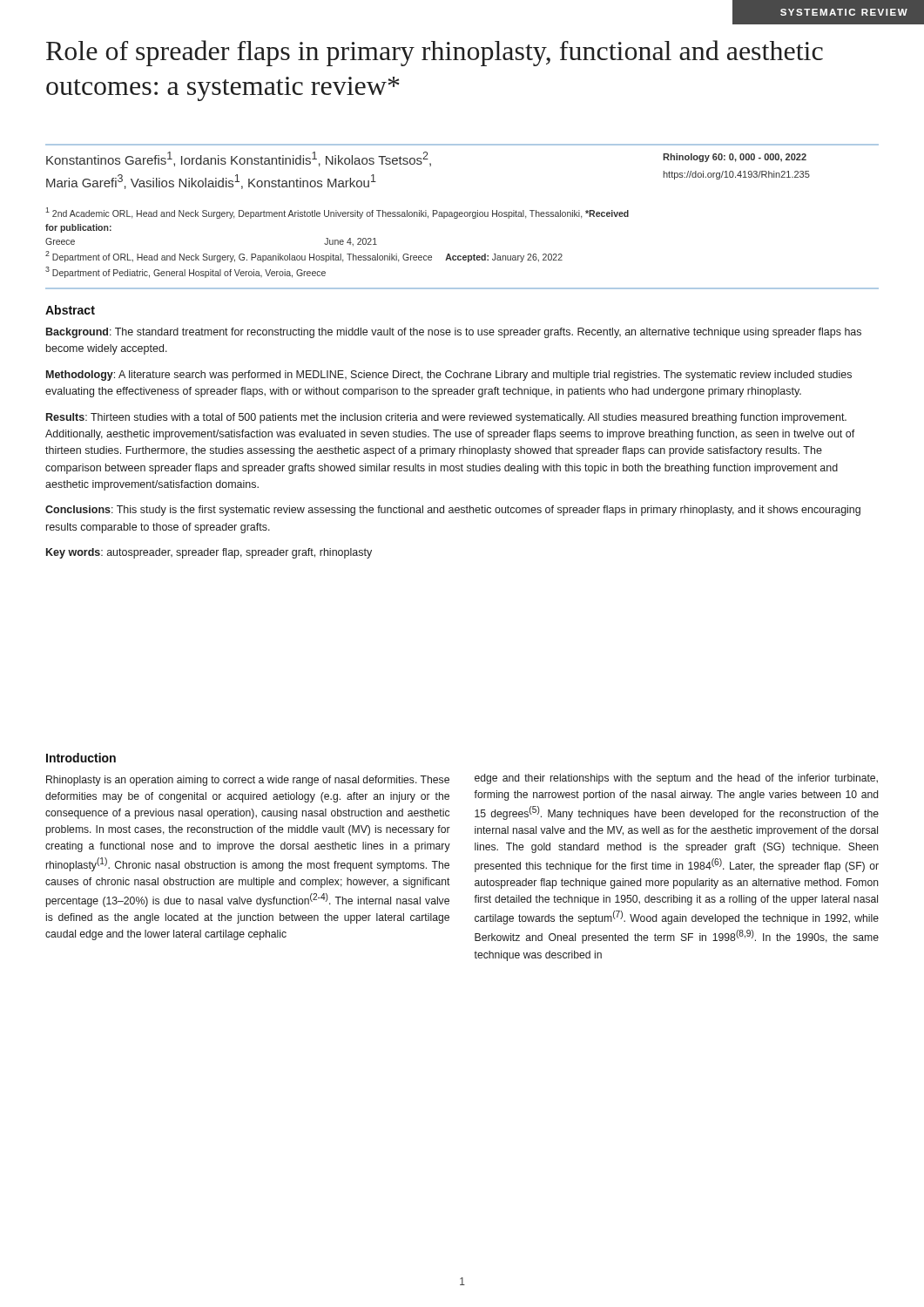Screen dimensions: 1307x924
Task: Locate the footnote with the text "Greece June 4, 2021"
Action: click(x=56, y=242)
